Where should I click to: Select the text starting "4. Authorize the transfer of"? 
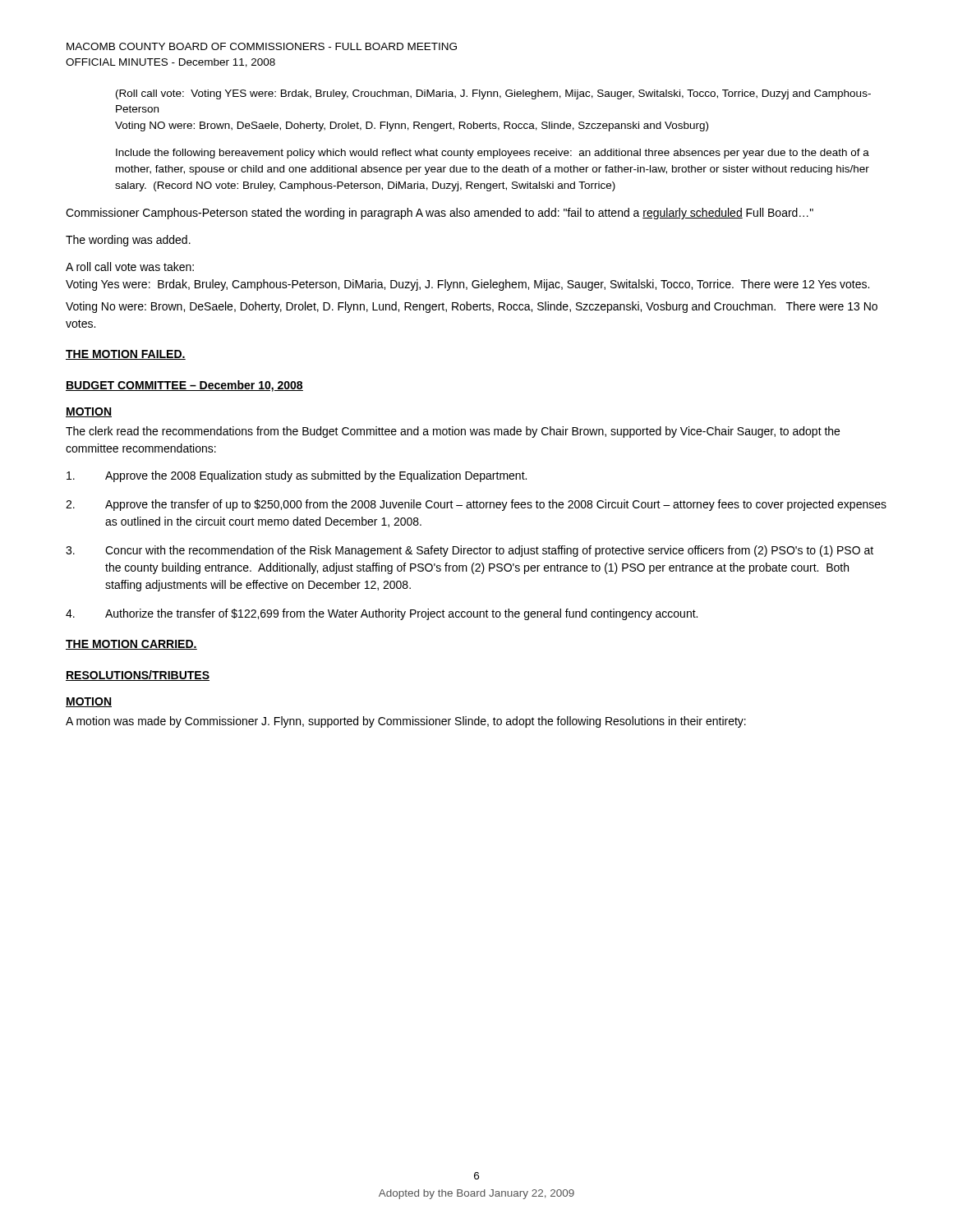(476, 614)
